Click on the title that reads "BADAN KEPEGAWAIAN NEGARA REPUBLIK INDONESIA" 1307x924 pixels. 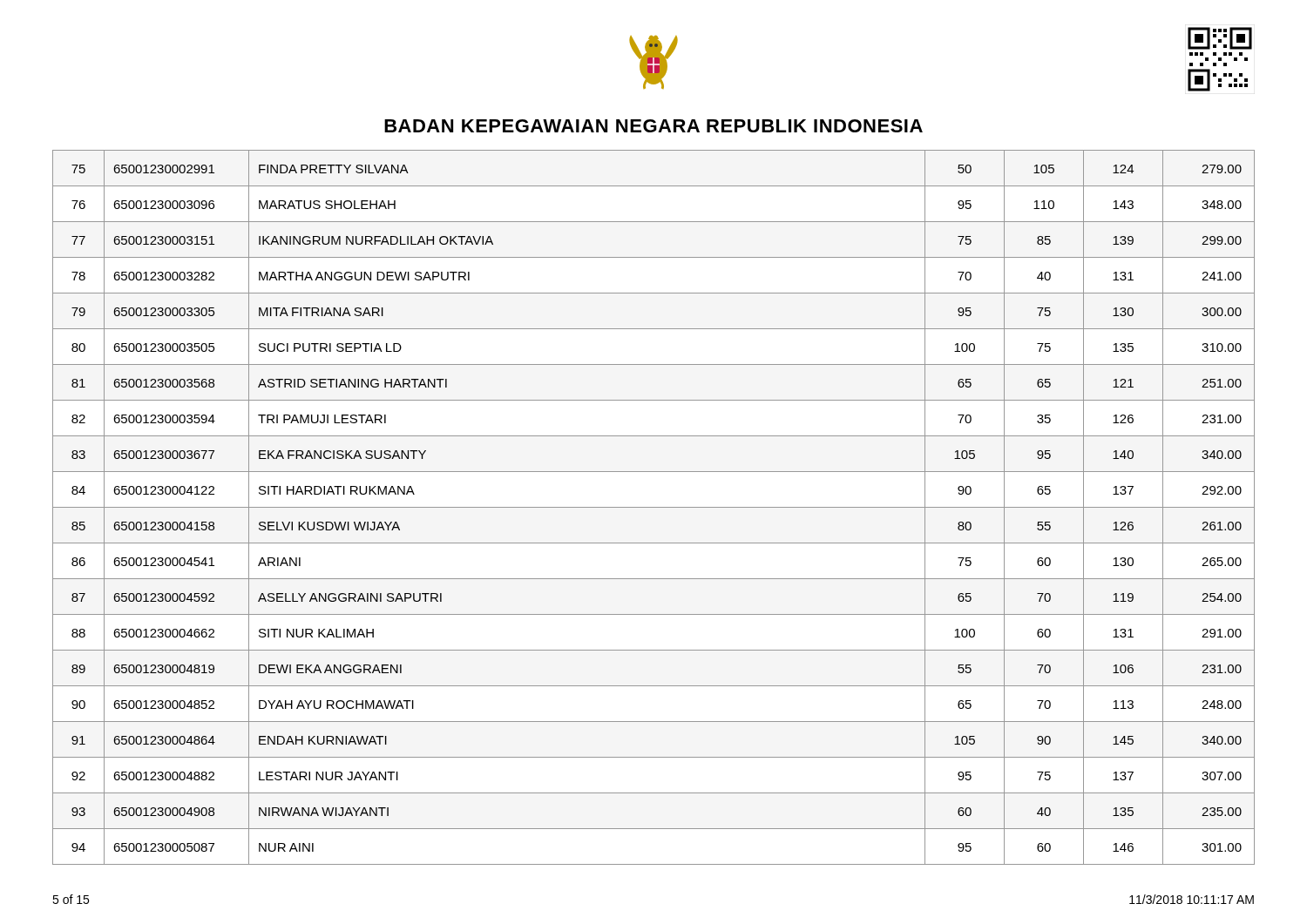(654, 126)
